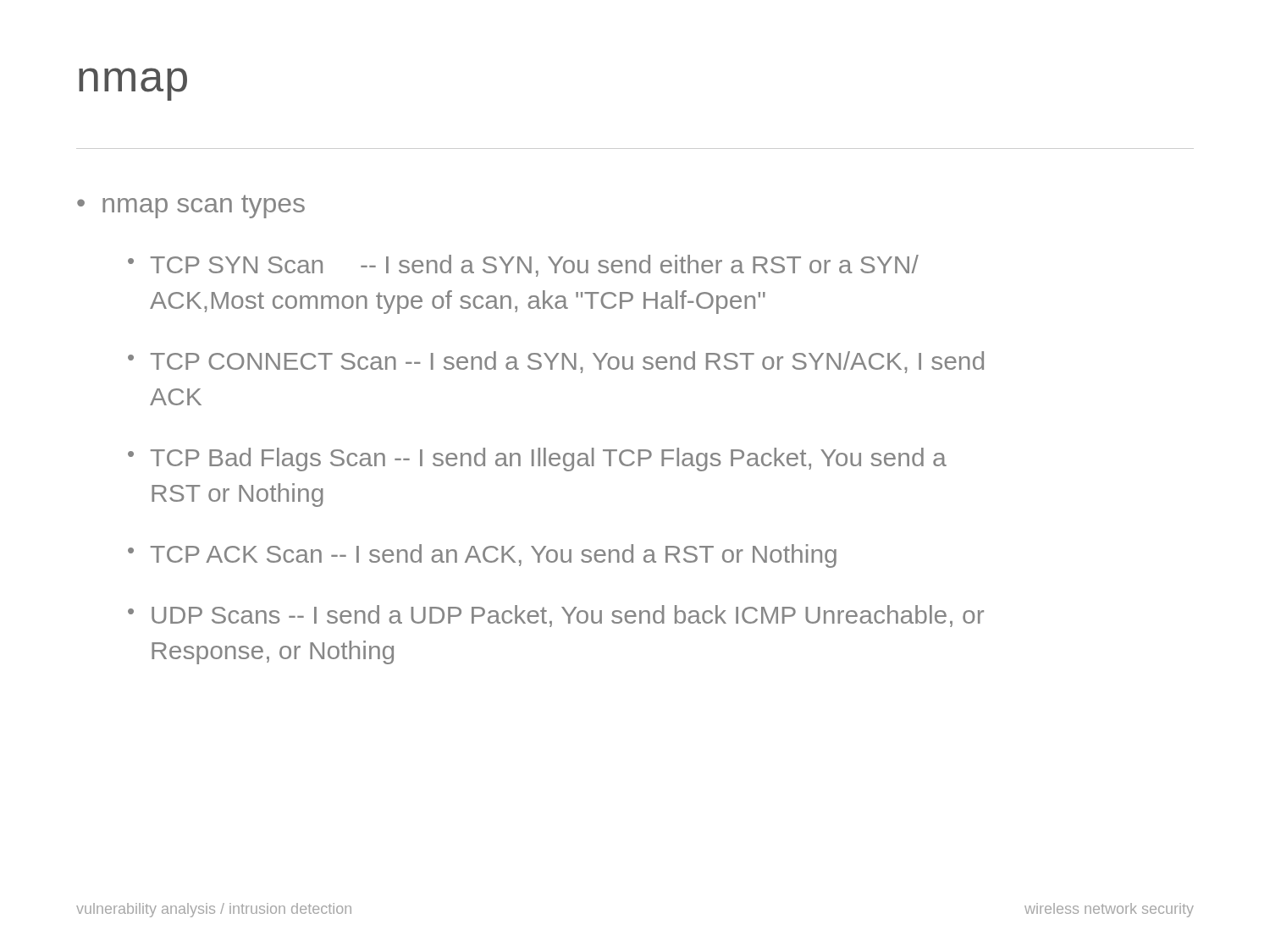Image resolution: width=1270 pixels, height=952 pixels.
Task: Click on the element starting "• nmap scan types"
Action: tap(191, 204)
